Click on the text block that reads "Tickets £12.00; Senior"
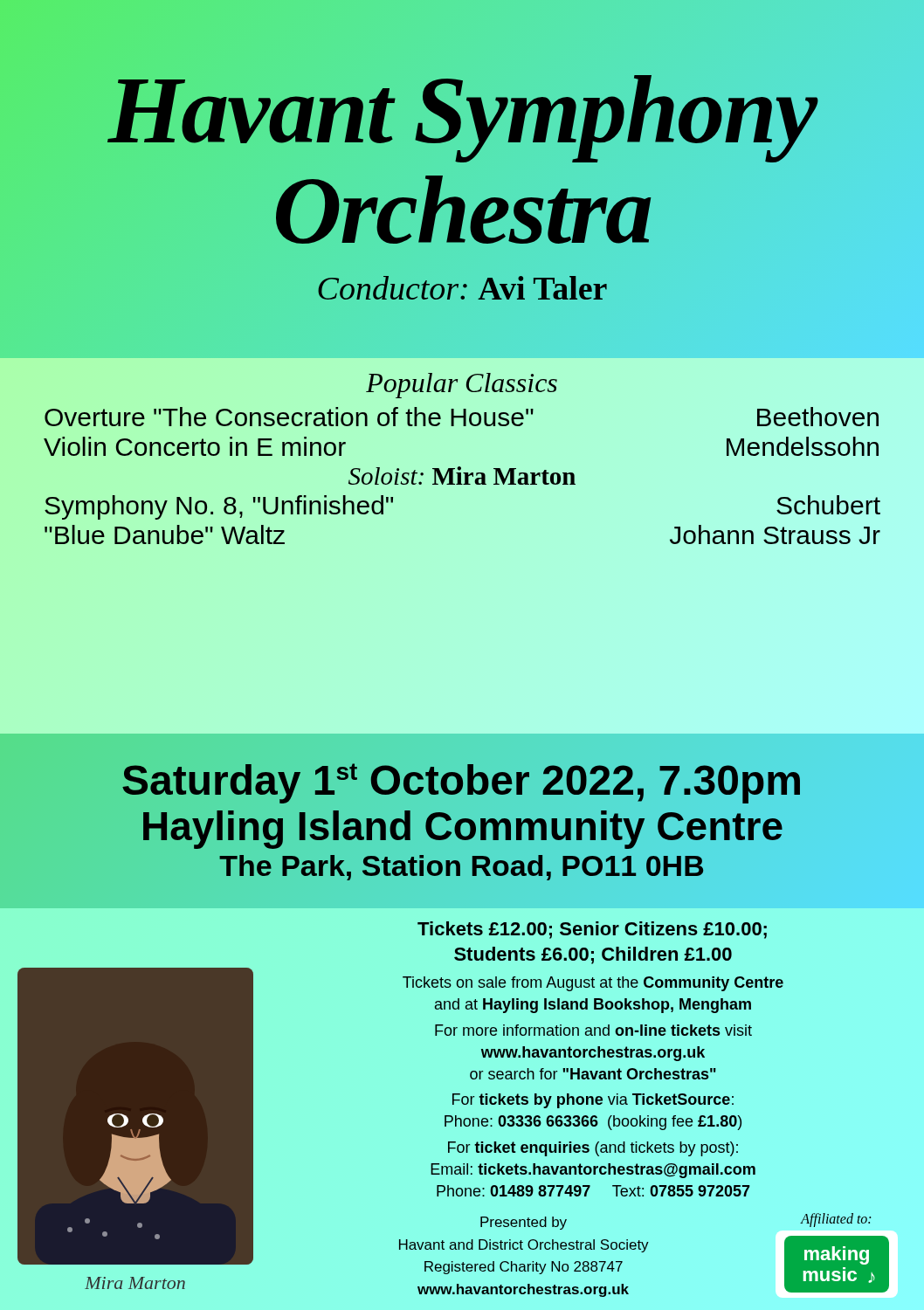Screen dimensions: 1310x924 pyautogui.click(x=593, y=941)
